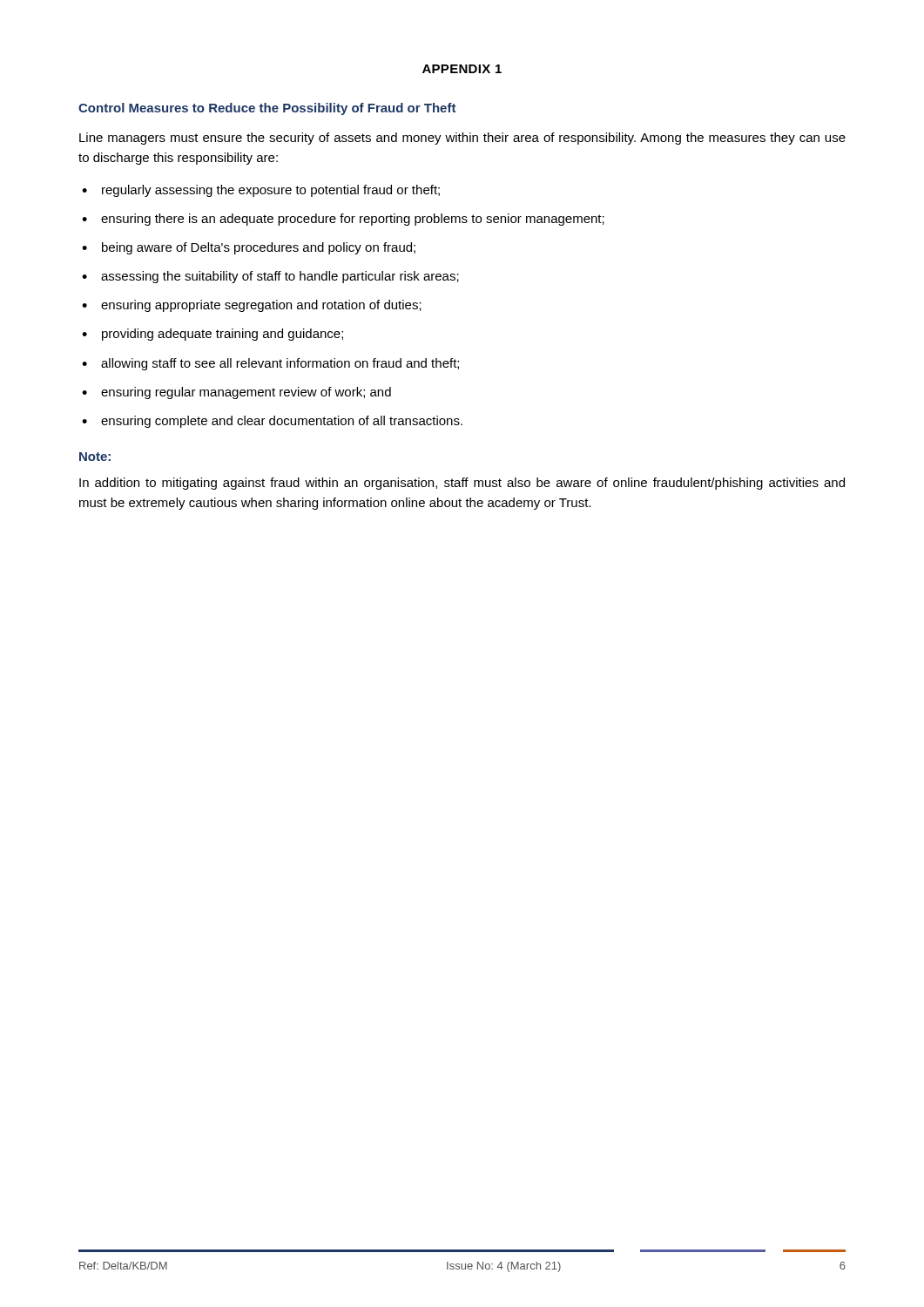This screenshot has height=1307, width=924.
Task: Where is the section header that starts "Control Measures to Reduce the Possibility of"?
Action: [267, 108]
